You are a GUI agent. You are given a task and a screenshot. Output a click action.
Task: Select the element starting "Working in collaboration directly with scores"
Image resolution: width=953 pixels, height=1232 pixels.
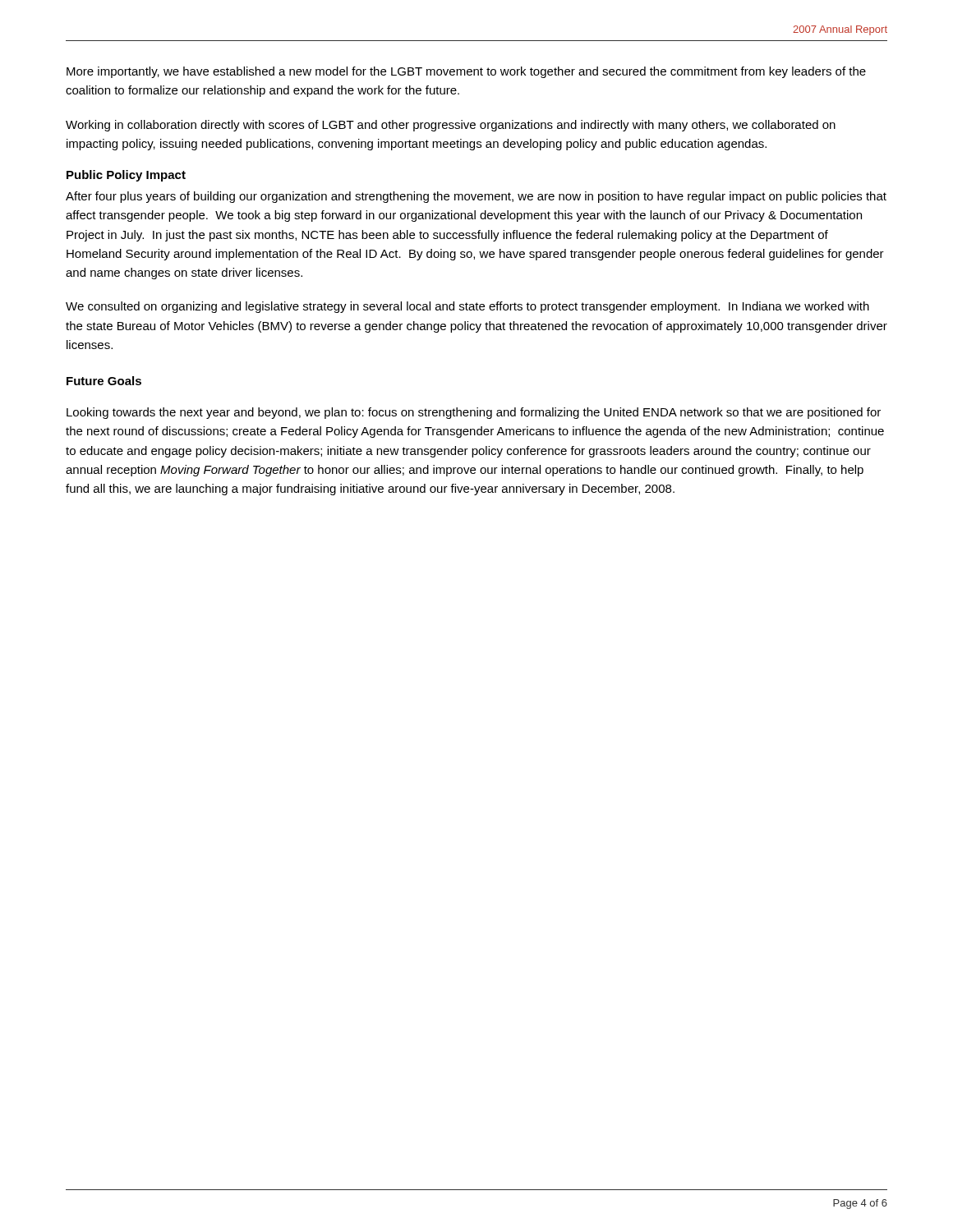point(451,134)
